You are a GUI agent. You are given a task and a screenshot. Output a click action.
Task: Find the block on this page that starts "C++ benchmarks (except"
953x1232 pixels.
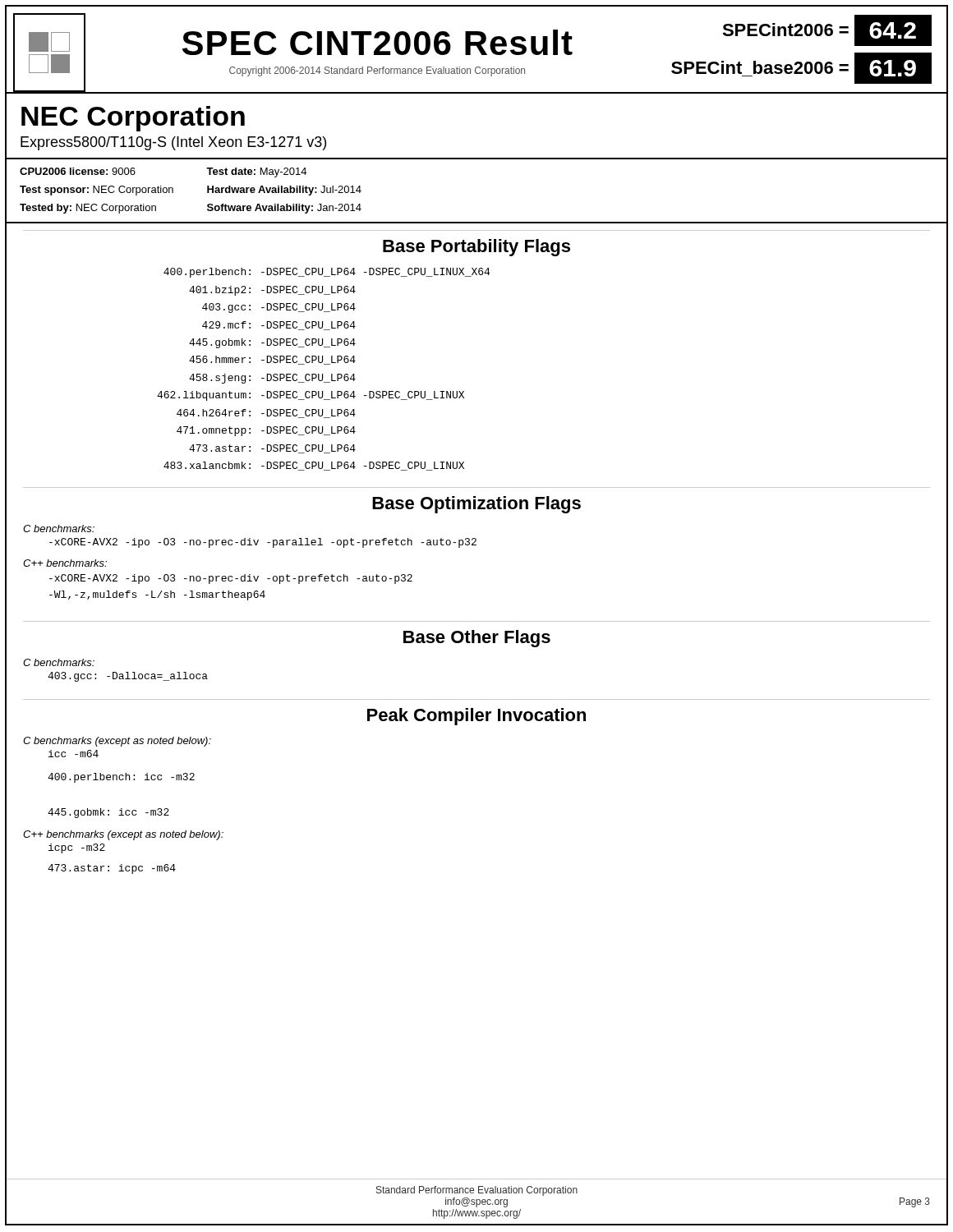tap(123, 834)
